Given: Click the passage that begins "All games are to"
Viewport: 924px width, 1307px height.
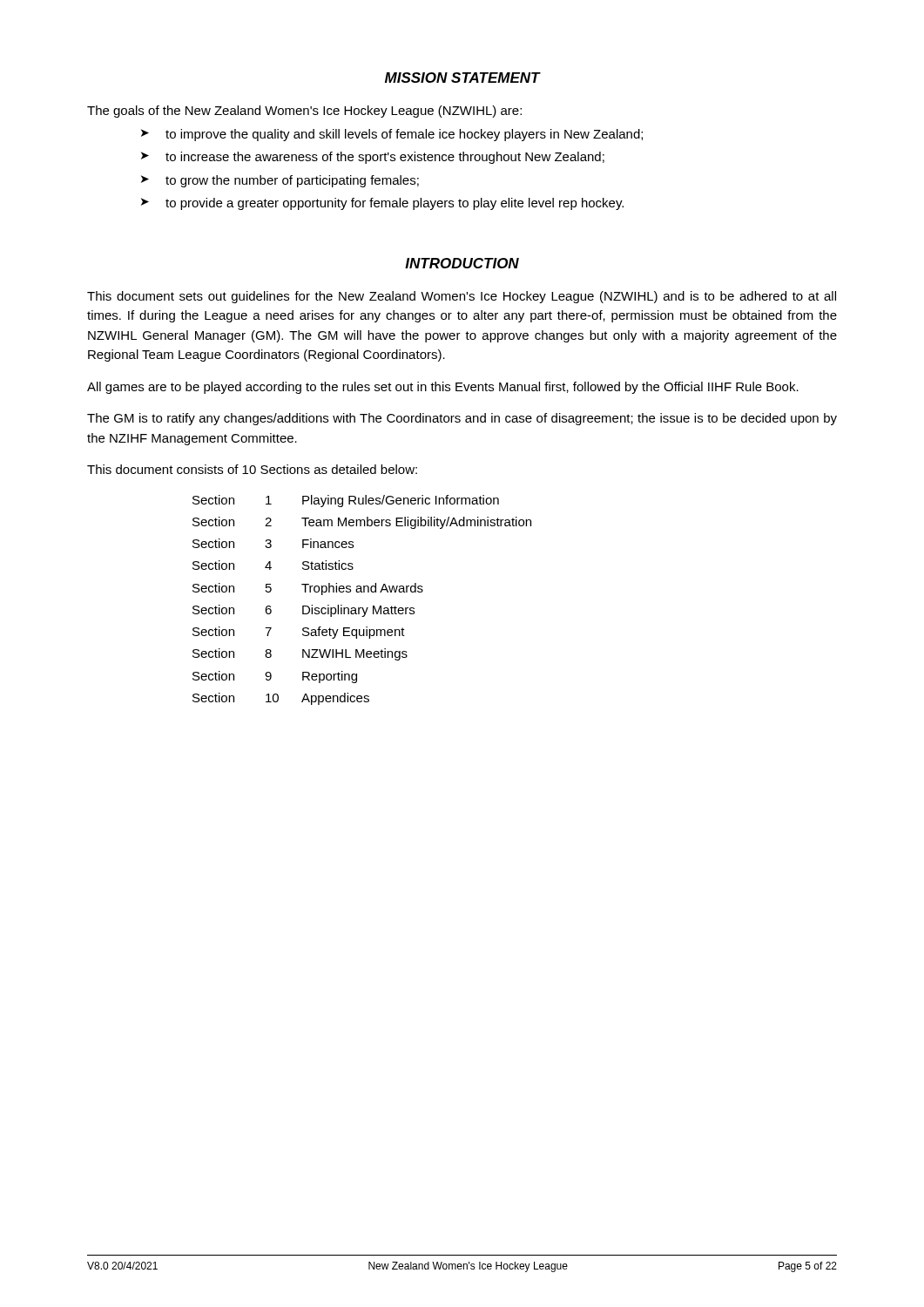Looking at the screenshot, I should [443, 386].
